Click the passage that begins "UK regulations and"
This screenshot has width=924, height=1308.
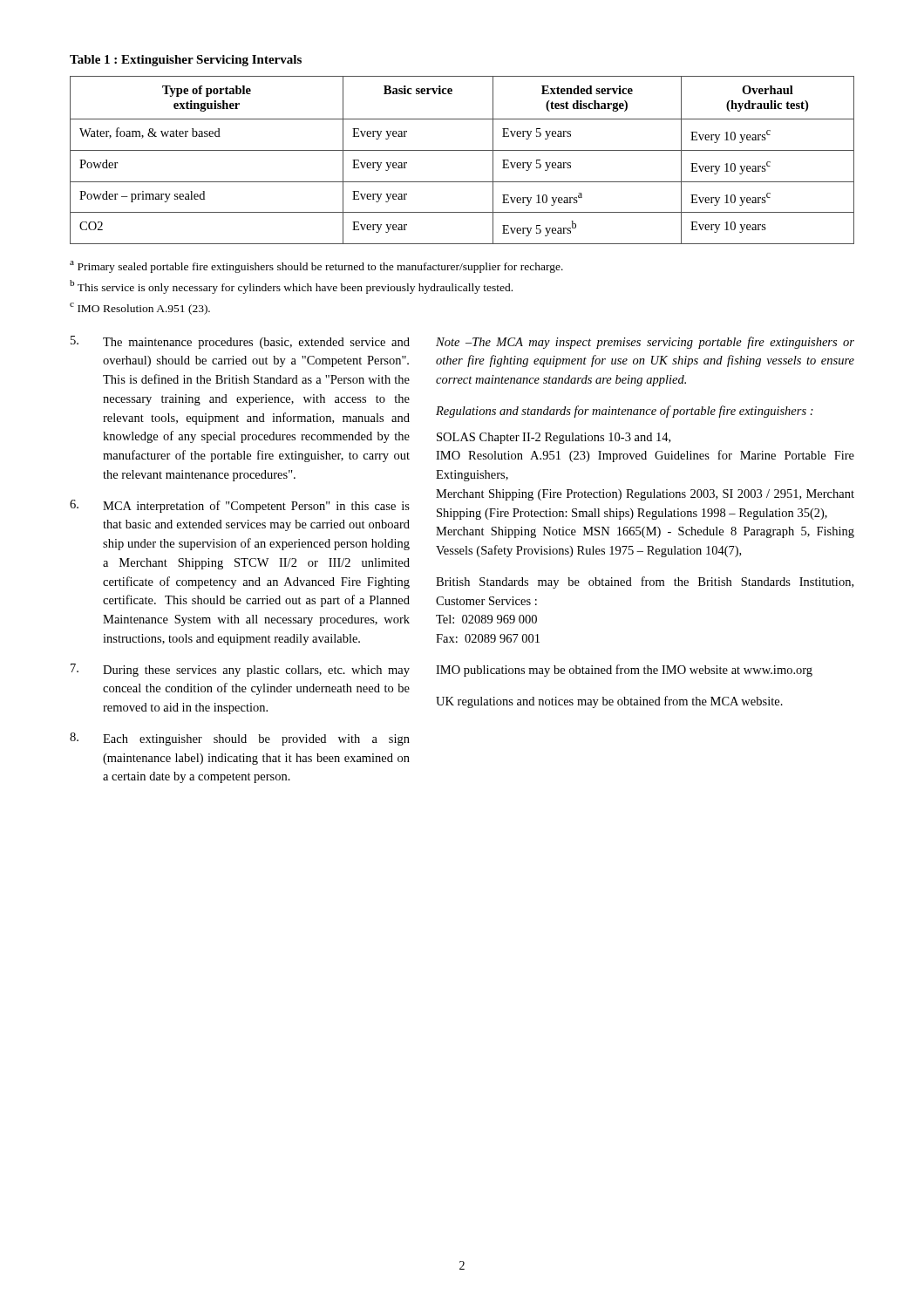(x=609, y=701)
